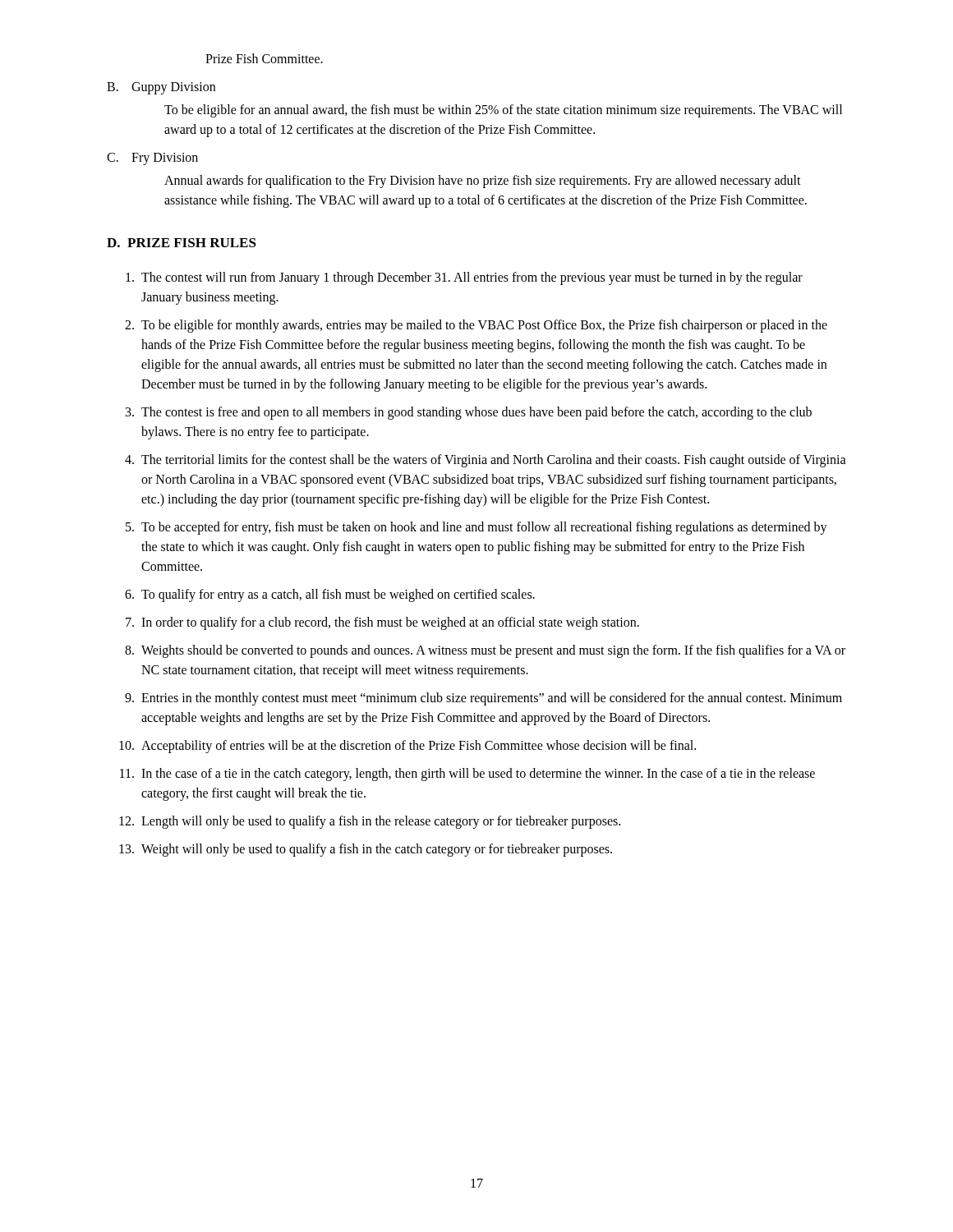Viewport: 953px width, 1232px height.
Task: Select the section header with the text "D. PRIZE FISH RULES"
Action: (181, 243)
